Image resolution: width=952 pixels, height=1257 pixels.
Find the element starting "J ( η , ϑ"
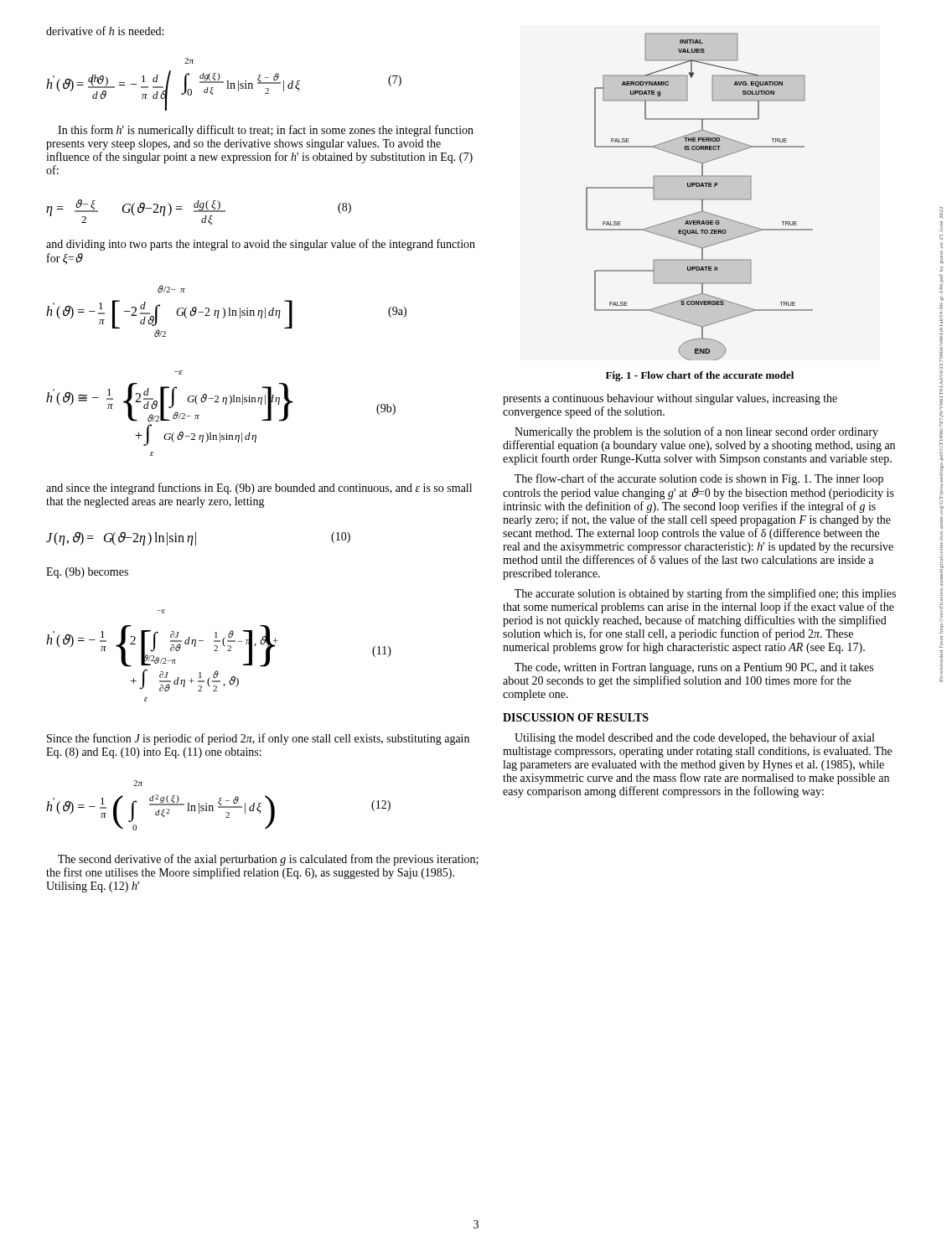point(198,537)
